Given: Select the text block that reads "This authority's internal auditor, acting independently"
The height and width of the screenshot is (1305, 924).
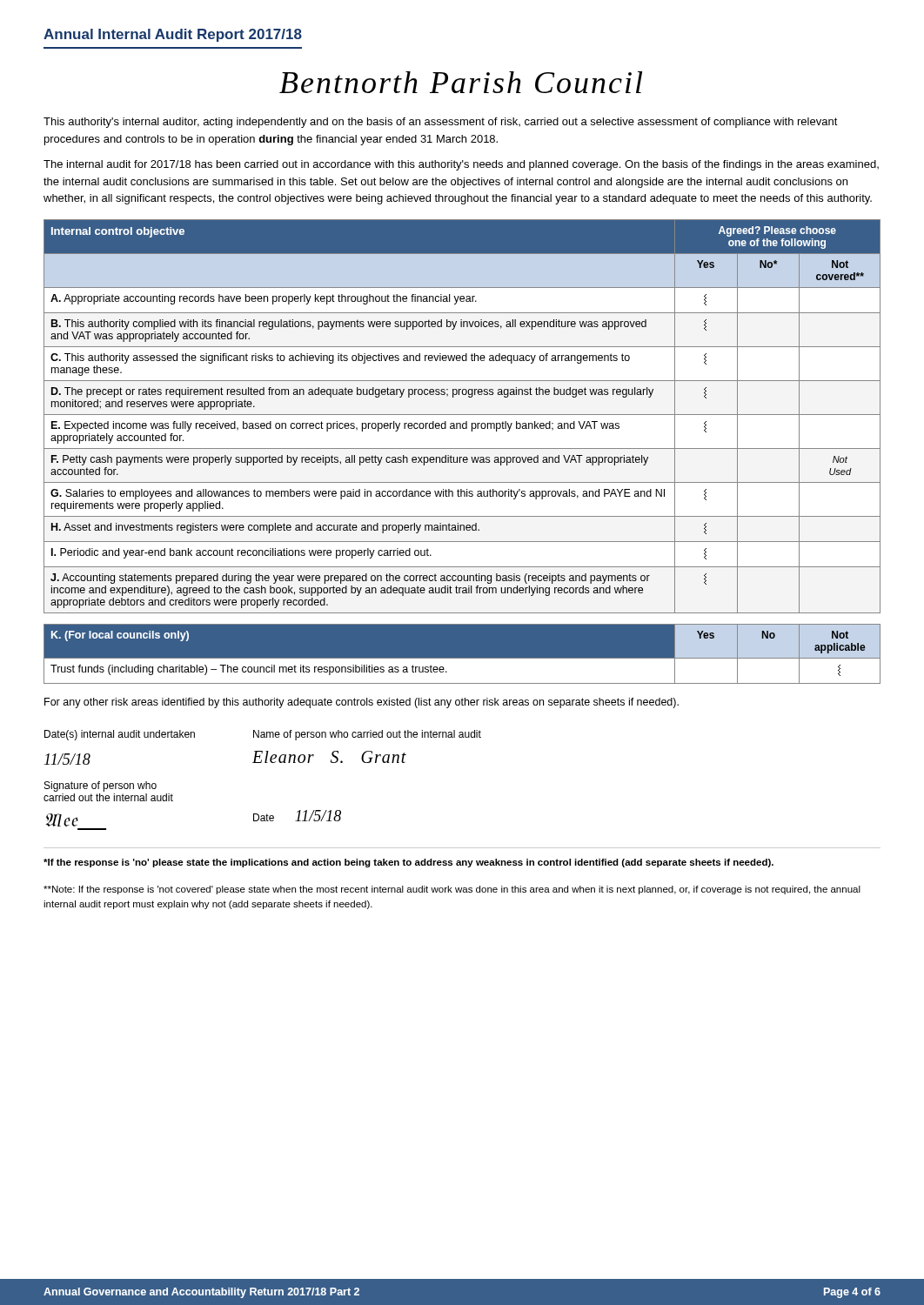Looking at the screenshot, I should [440, 130].
